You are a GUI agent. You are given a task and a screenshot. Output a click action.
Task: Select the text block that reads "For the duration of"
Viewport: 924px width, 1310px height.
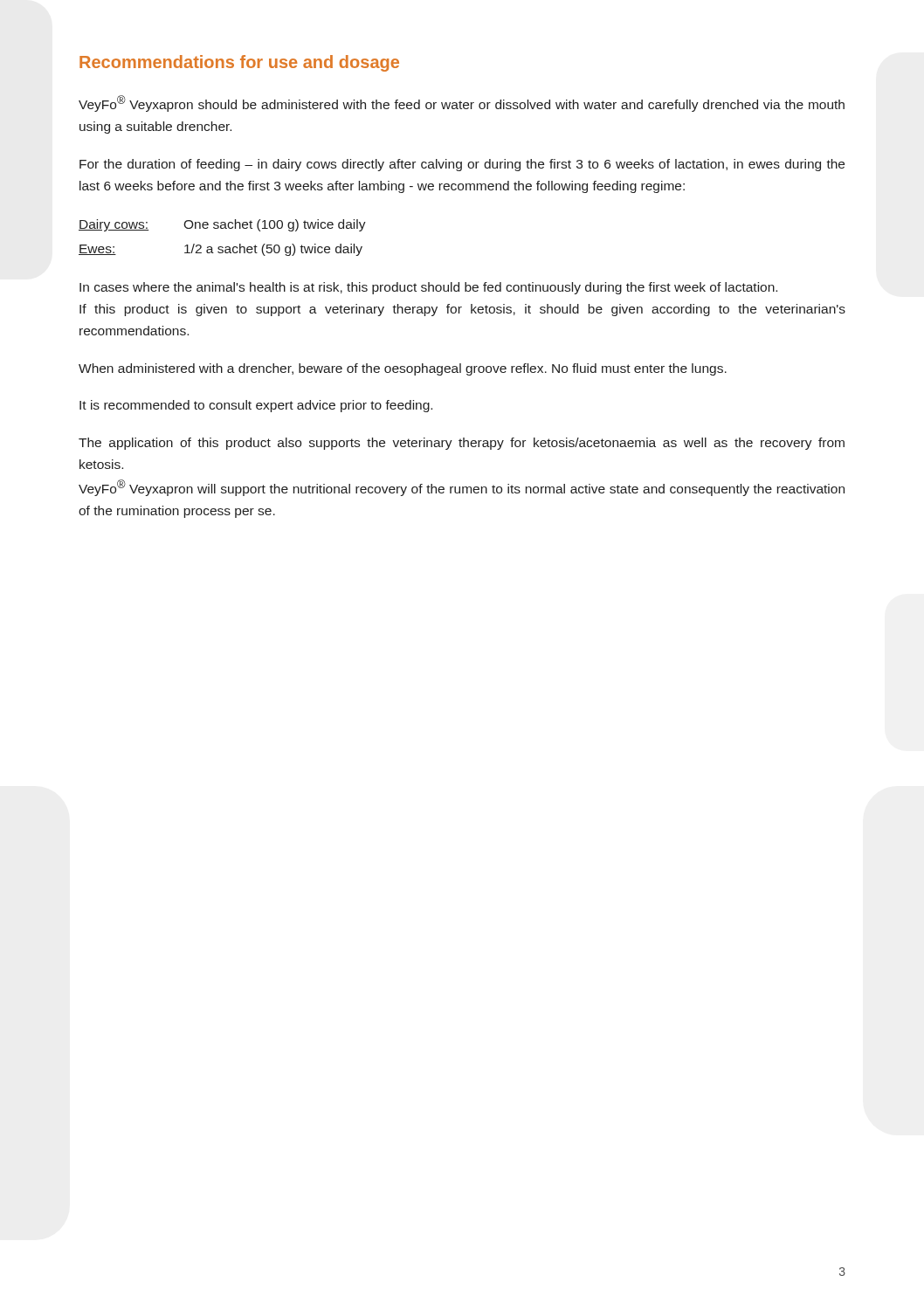click(462, 174)
